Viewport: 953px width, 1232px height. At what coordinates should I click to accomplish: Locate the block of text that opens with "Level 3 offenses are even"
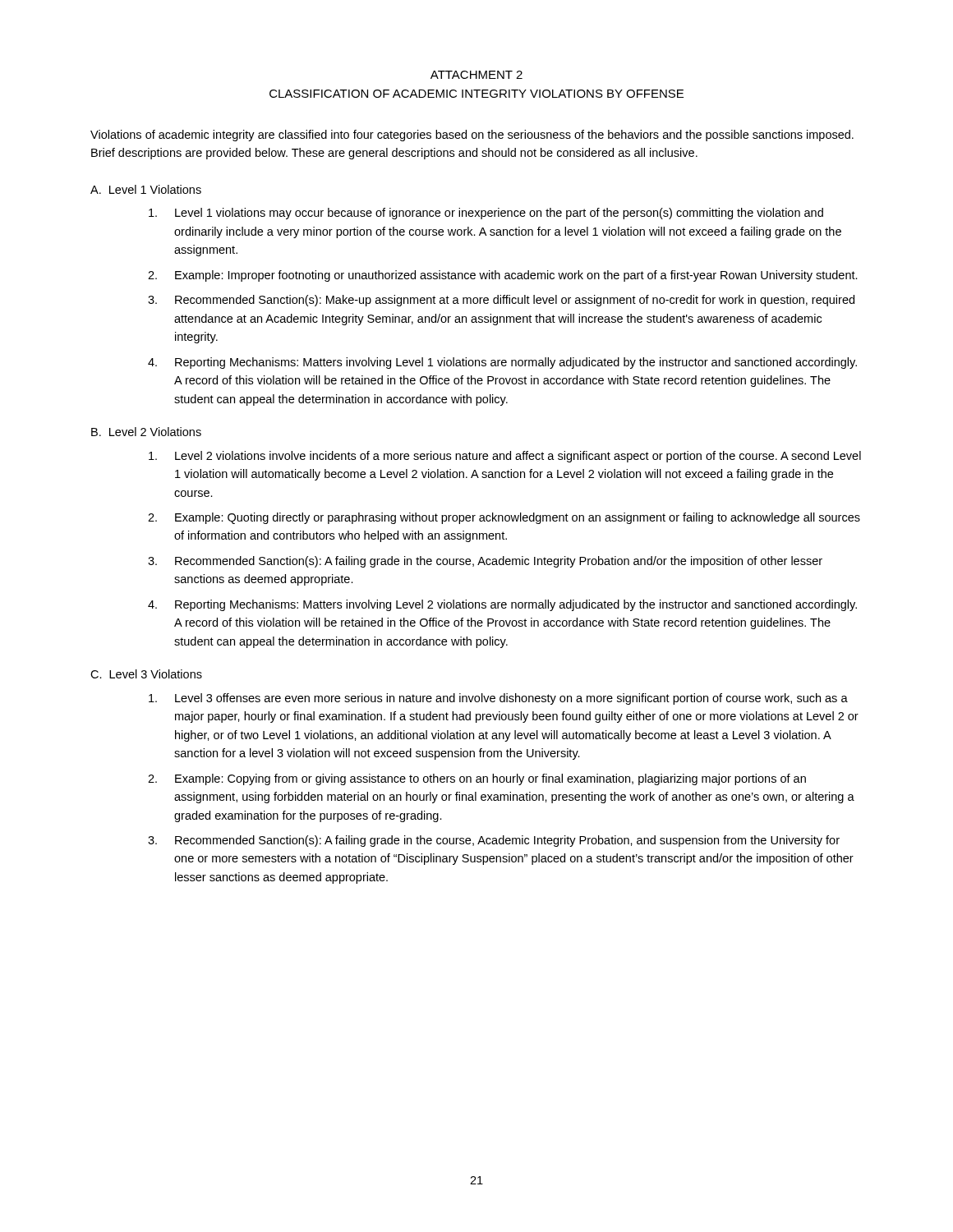[501, 726]
